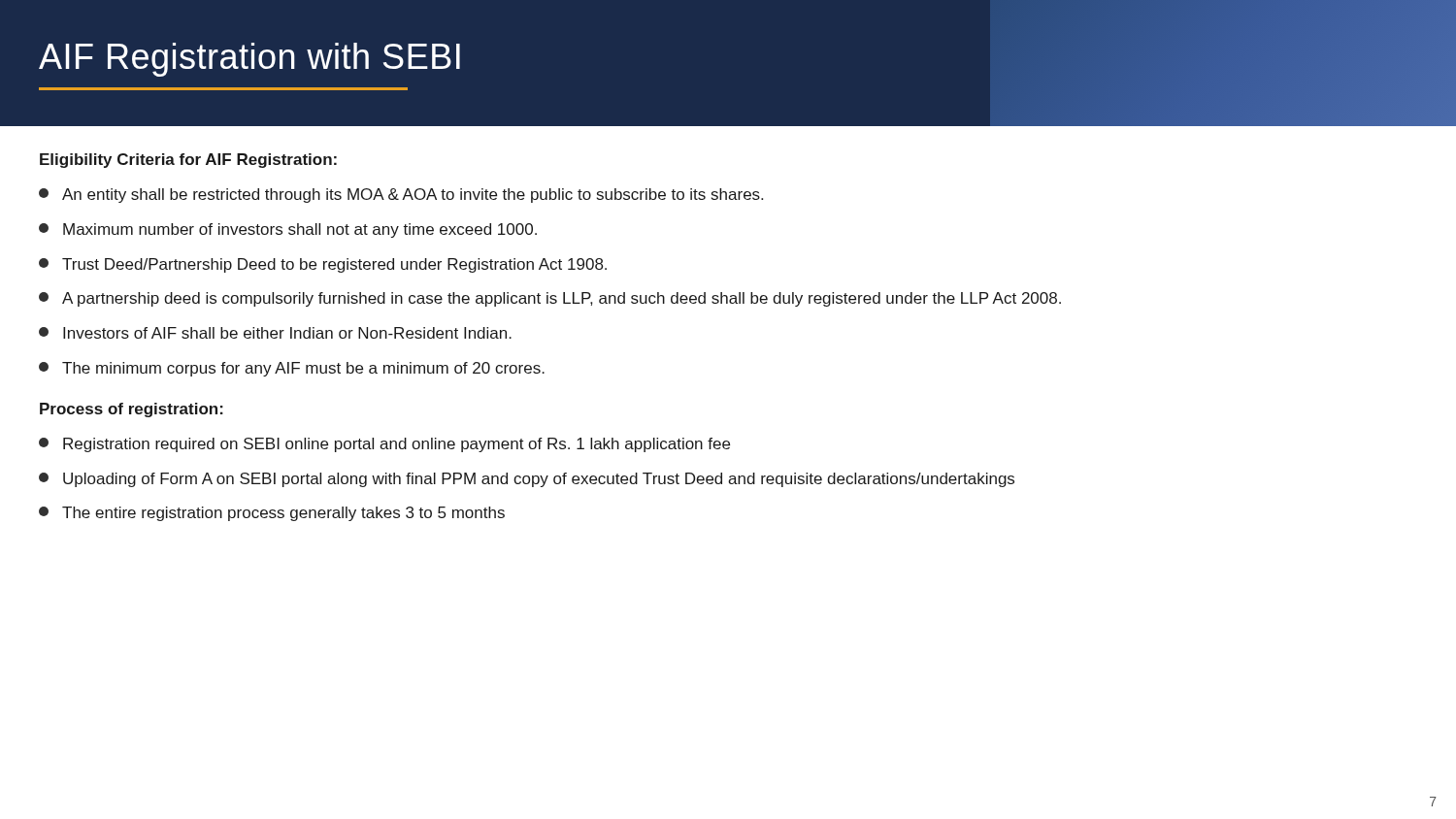Point to the element starting "A partnership deed is compulsorily furnished"
The width and height of the screenshot is (1456, 819).
click(x=728, y=299)
